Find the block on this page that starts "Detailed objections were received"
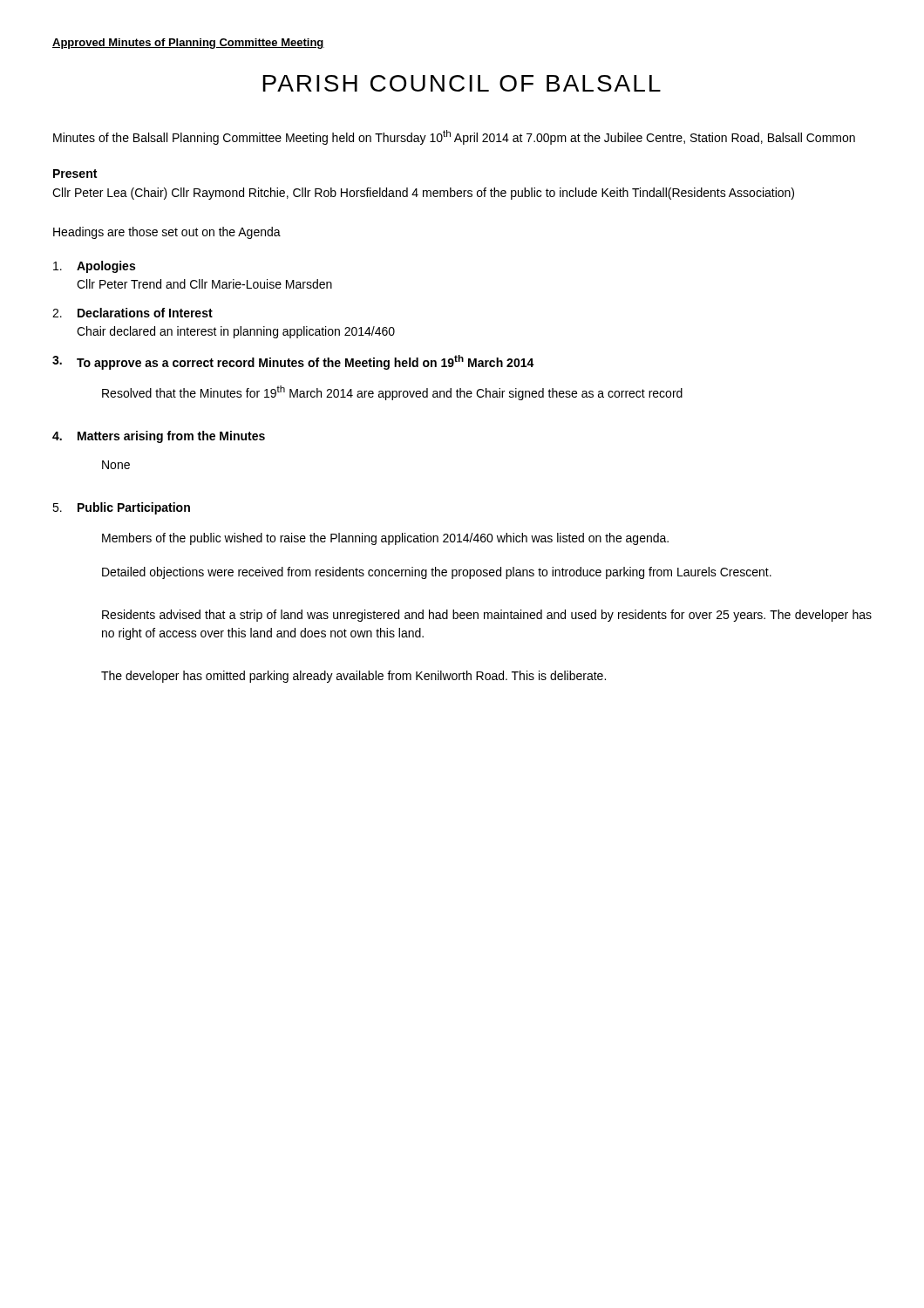 pyautogui.click(x=437, y=572)
